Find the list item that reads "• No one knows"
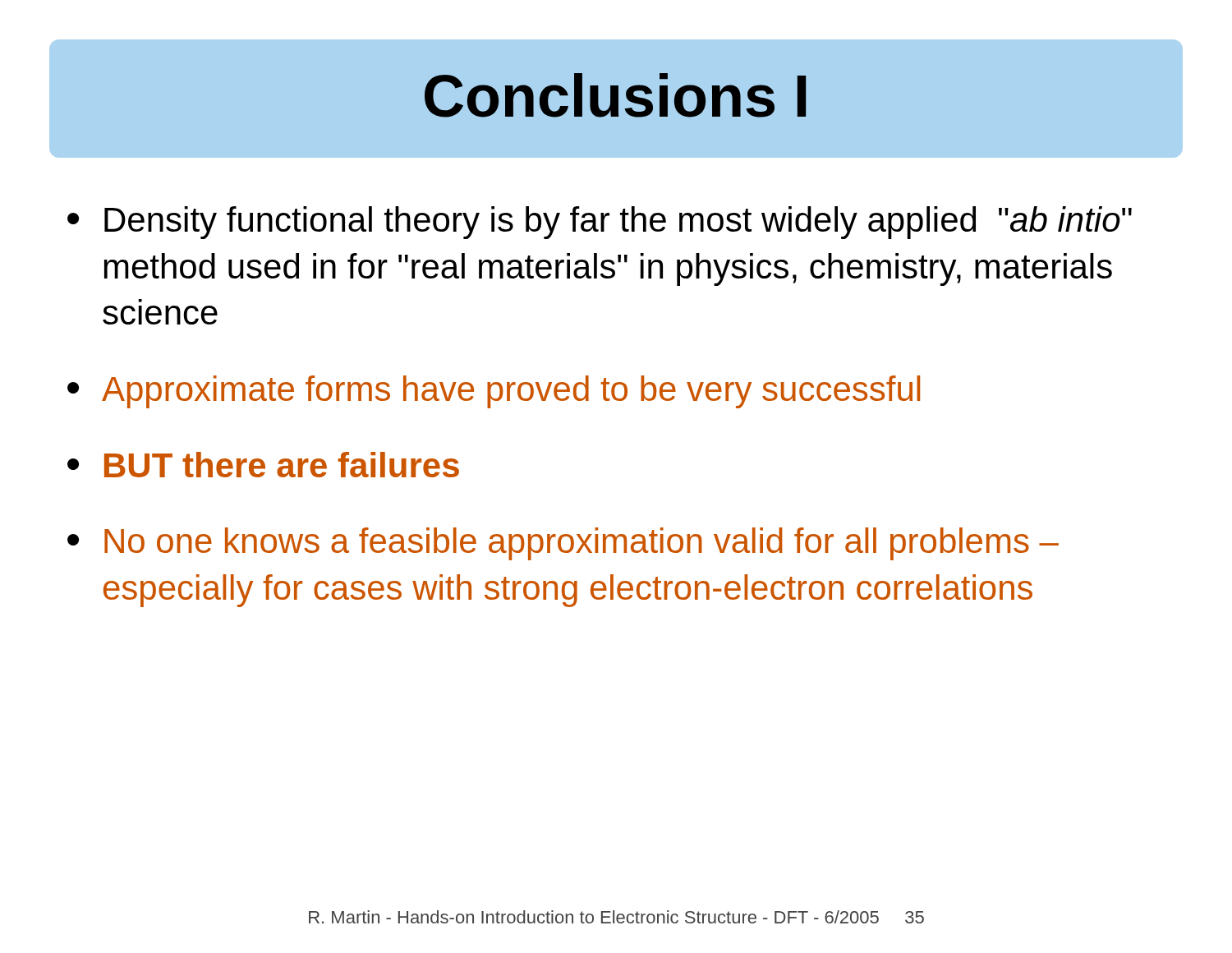The image size is (1232, 953). click(616, 565)
